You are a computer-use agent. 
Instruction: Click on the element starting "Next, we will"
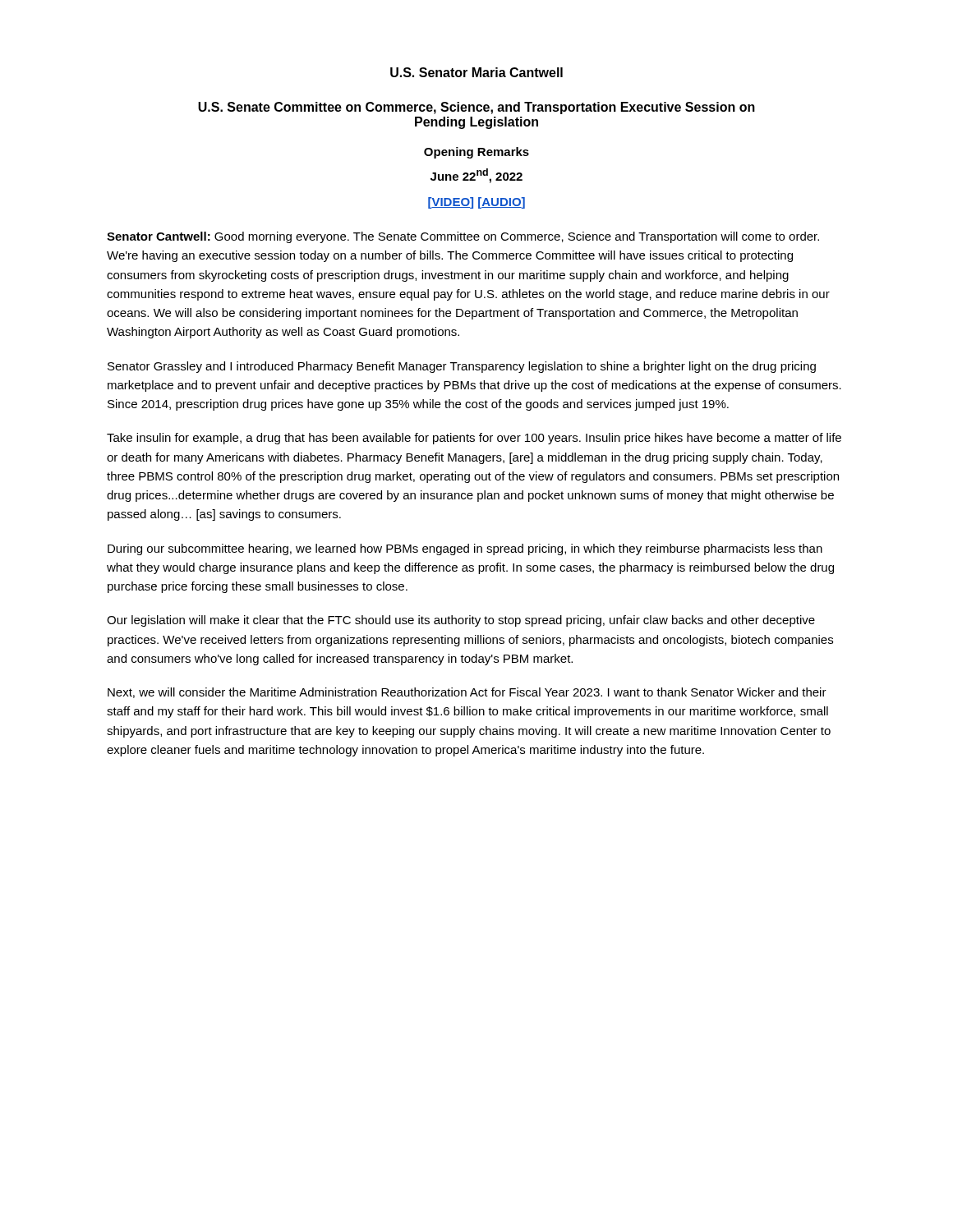coord(469,721)
